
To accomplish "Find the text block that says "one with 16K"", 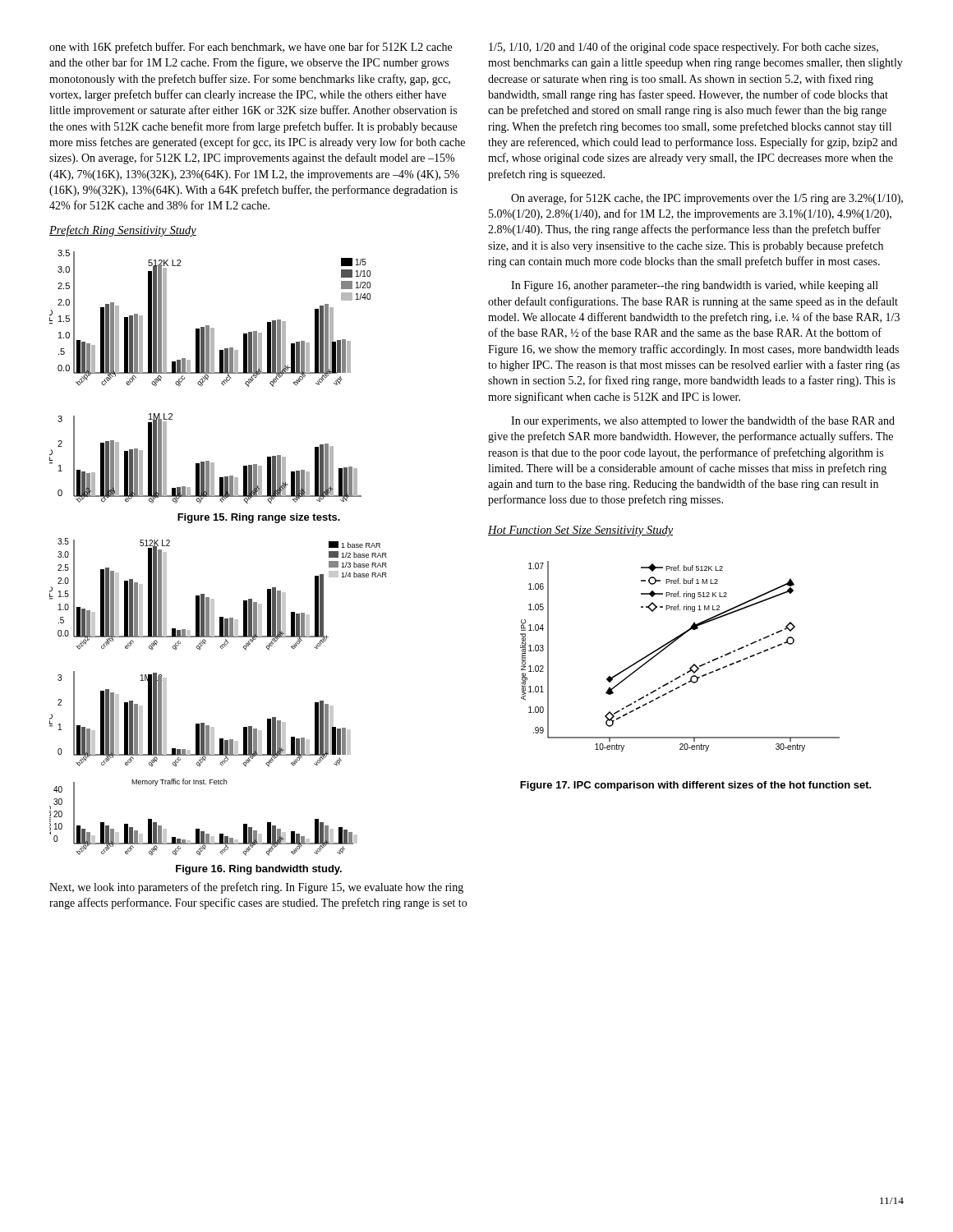I will click(257, 127).
